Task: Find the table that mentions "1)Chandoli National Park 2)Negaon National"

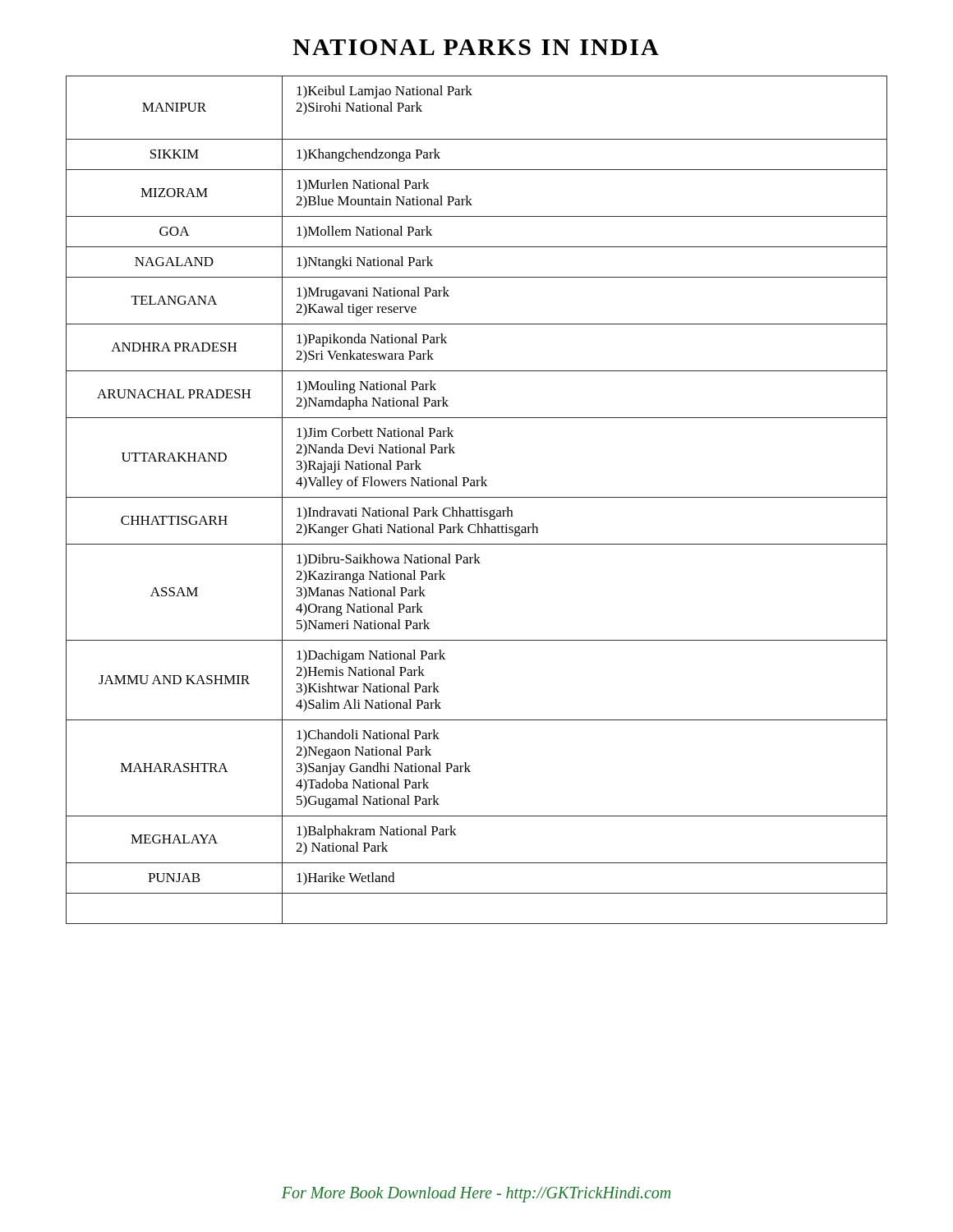Action: click(476, 500)
